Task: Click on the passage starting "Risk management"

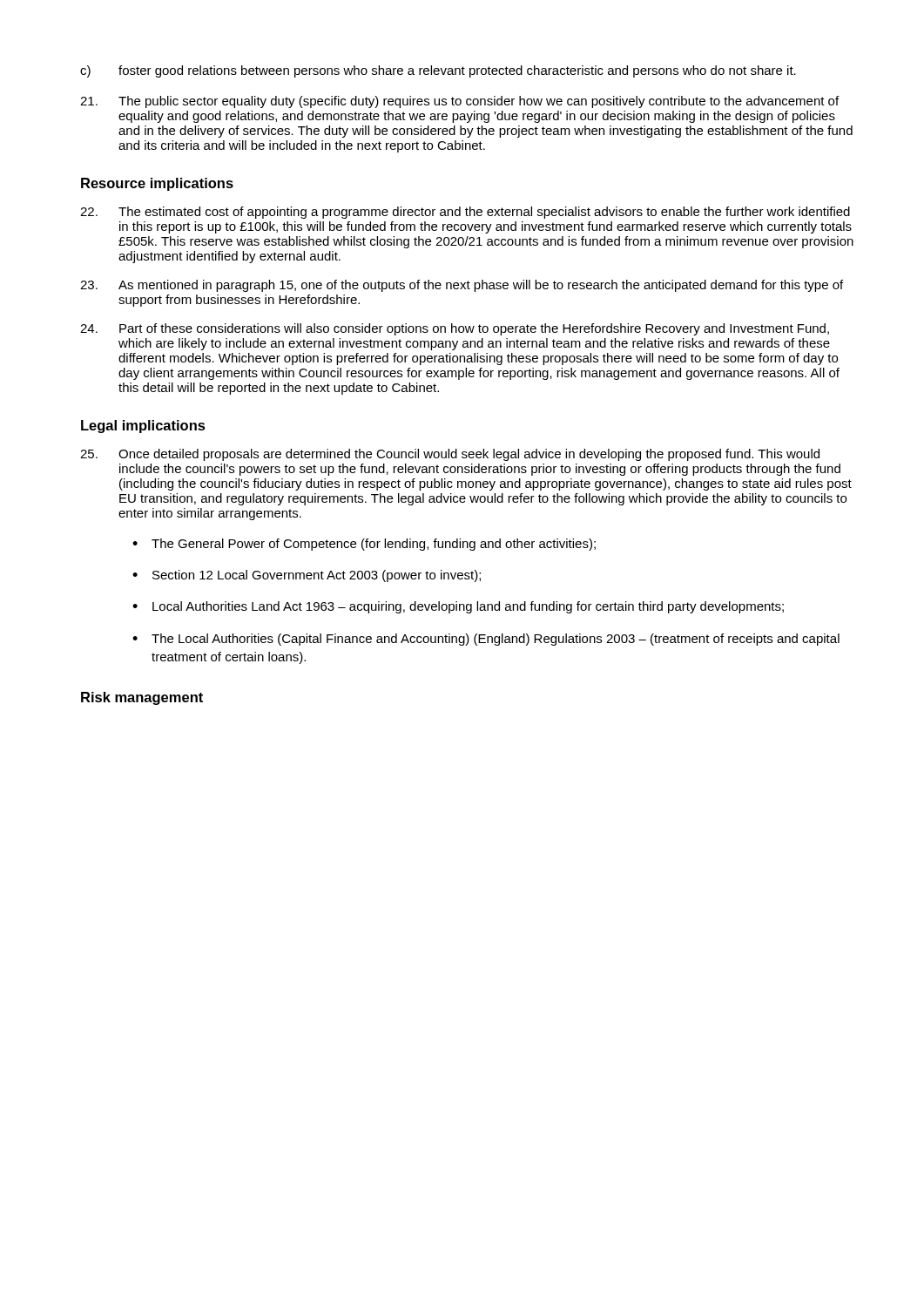Action: click(142, 697)
